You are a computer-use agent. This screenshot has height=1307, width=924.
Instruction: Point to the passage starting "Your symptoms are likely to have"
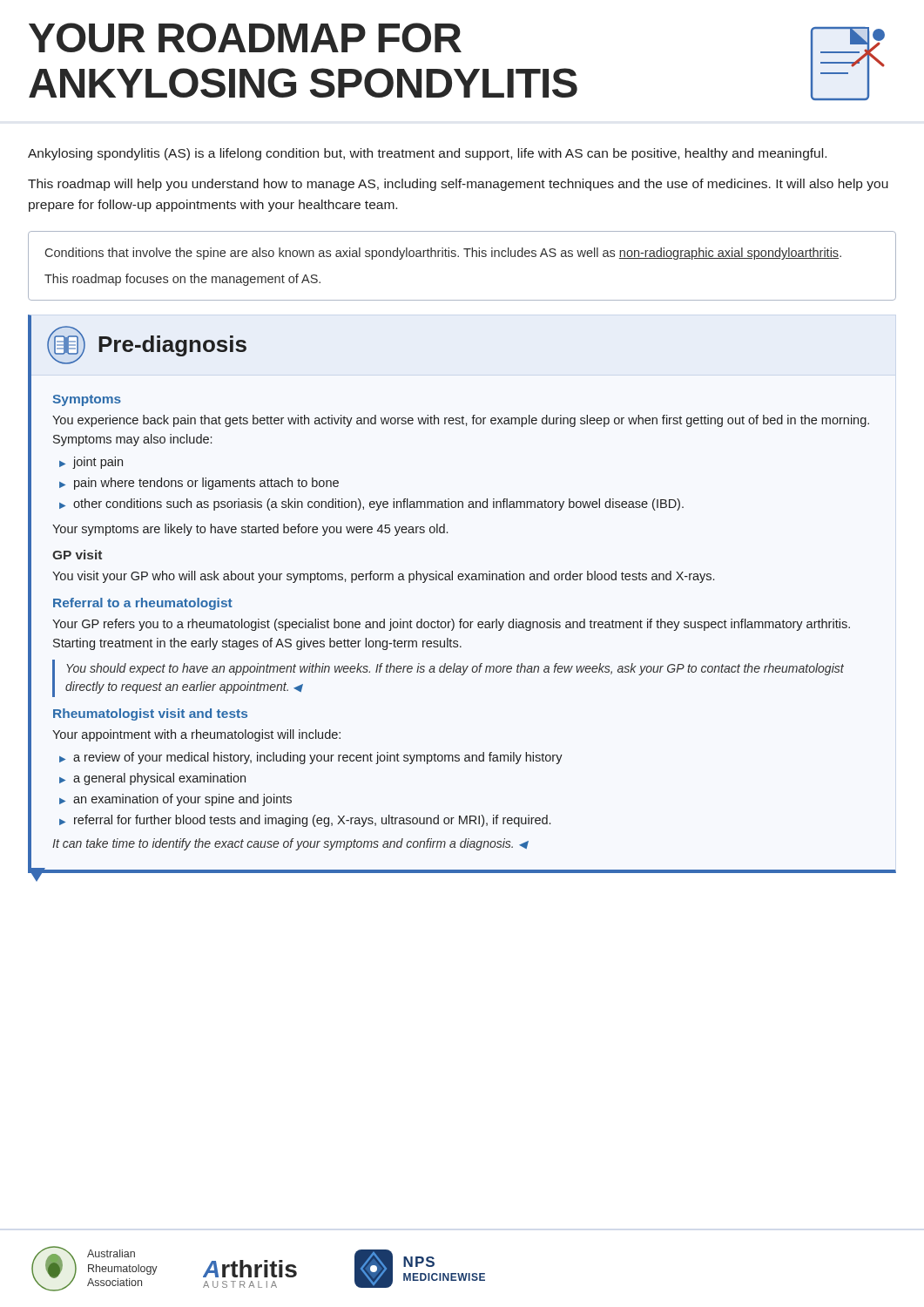[x=251, y=529]
